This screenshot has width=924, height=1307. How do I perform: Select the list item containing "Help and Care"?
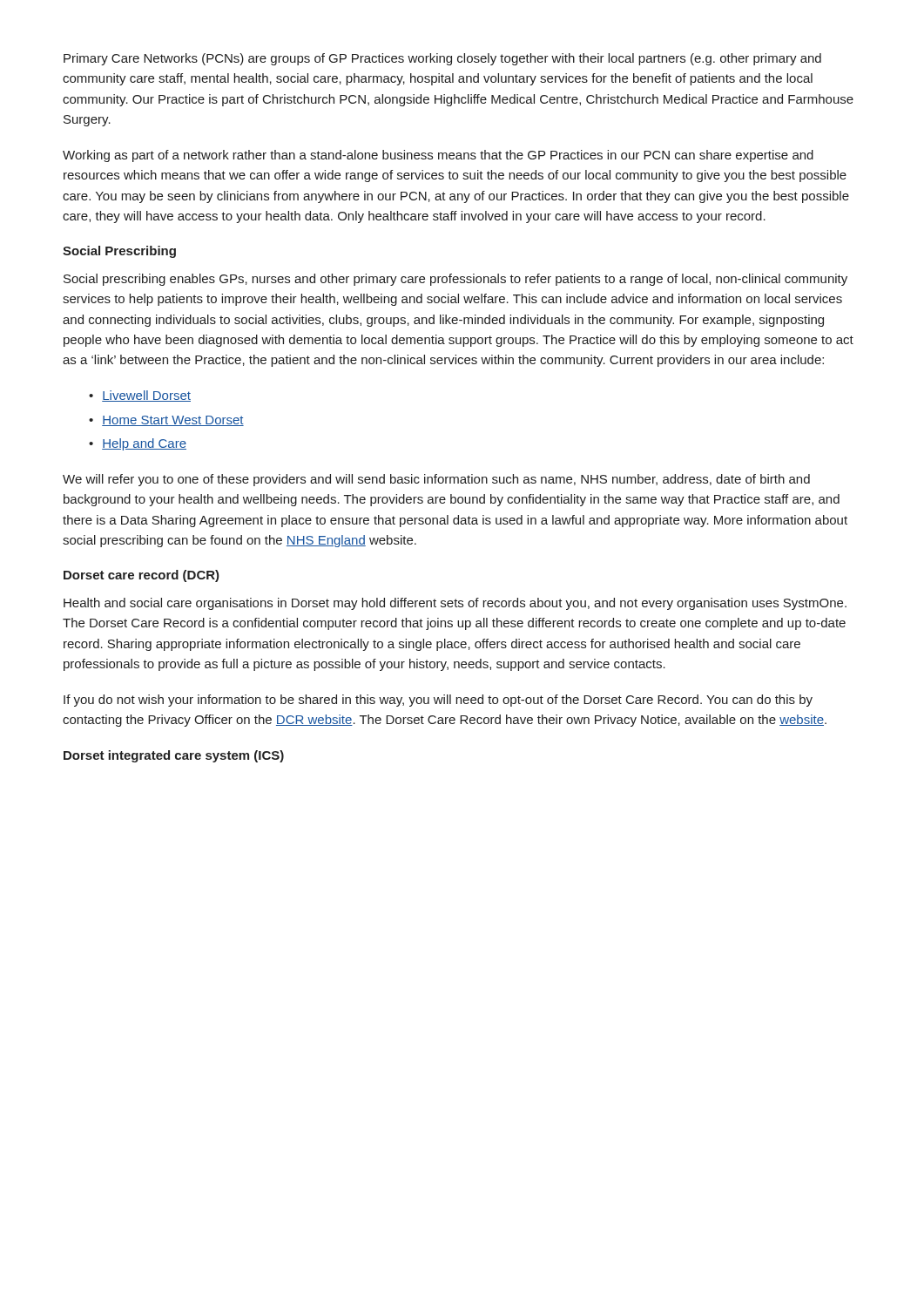[x=144, y=443]
